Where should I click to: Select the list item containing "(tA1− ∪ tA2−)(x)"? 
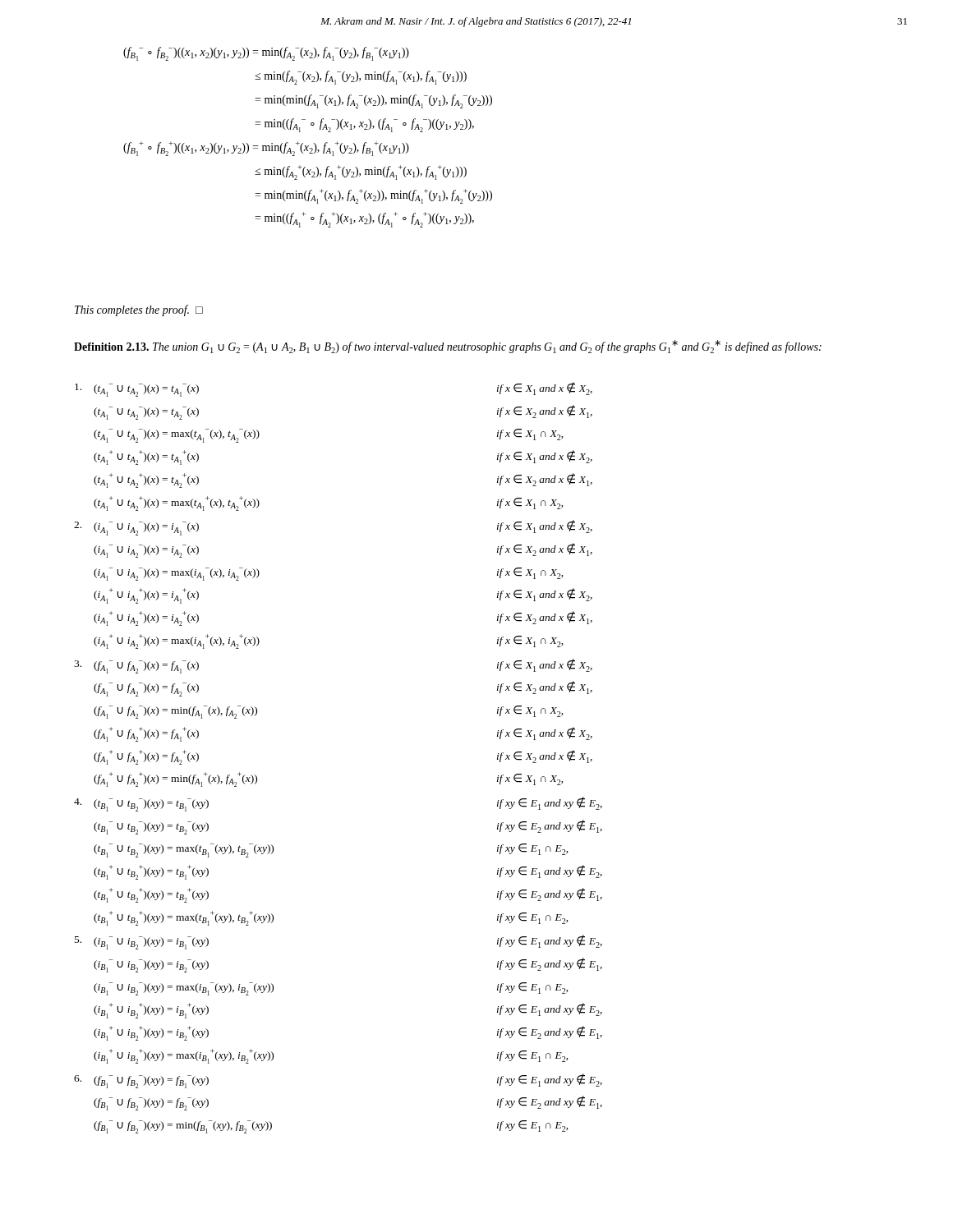133,389
